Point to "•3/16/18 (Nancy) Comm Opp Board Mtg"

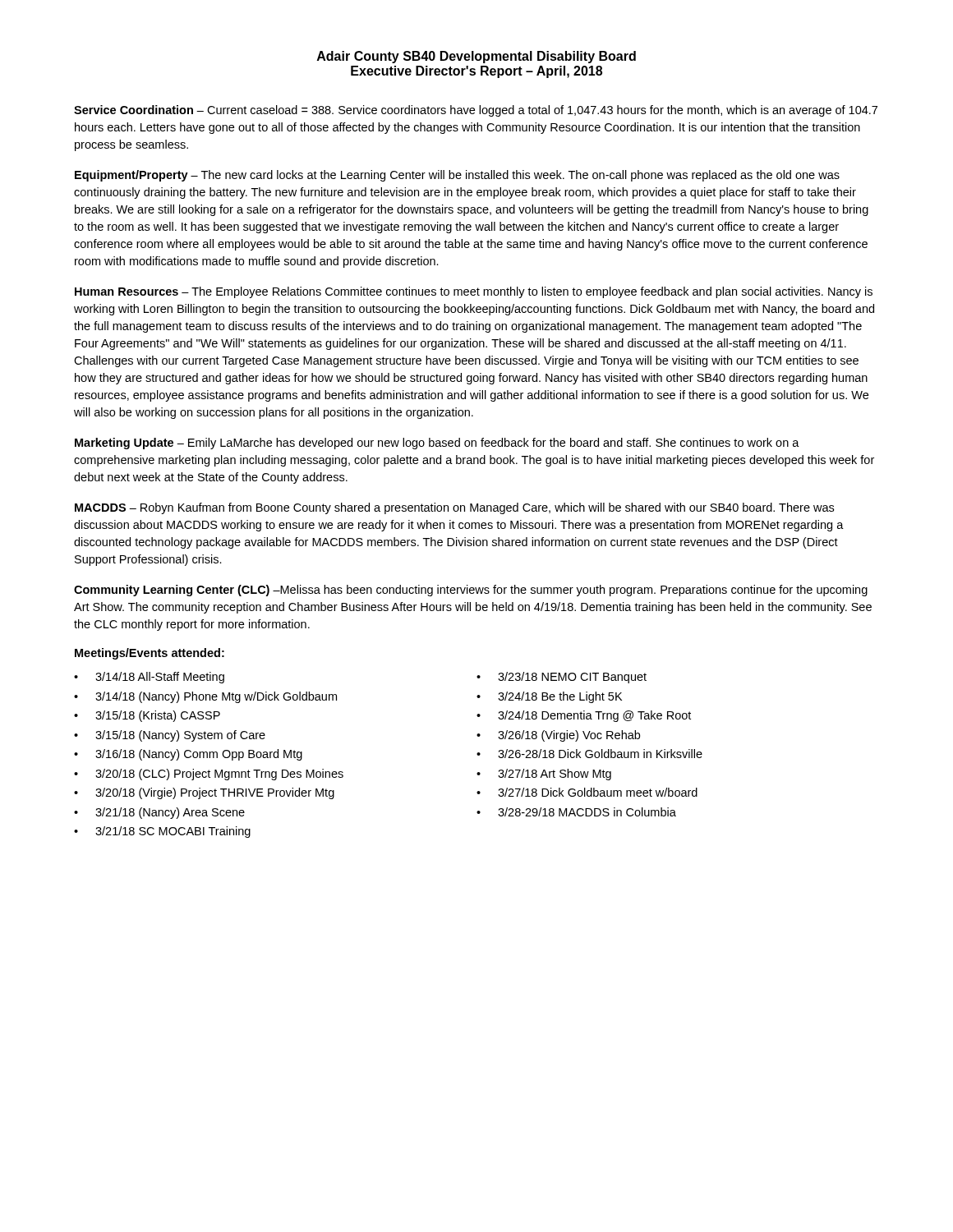(x=188, y=754)
